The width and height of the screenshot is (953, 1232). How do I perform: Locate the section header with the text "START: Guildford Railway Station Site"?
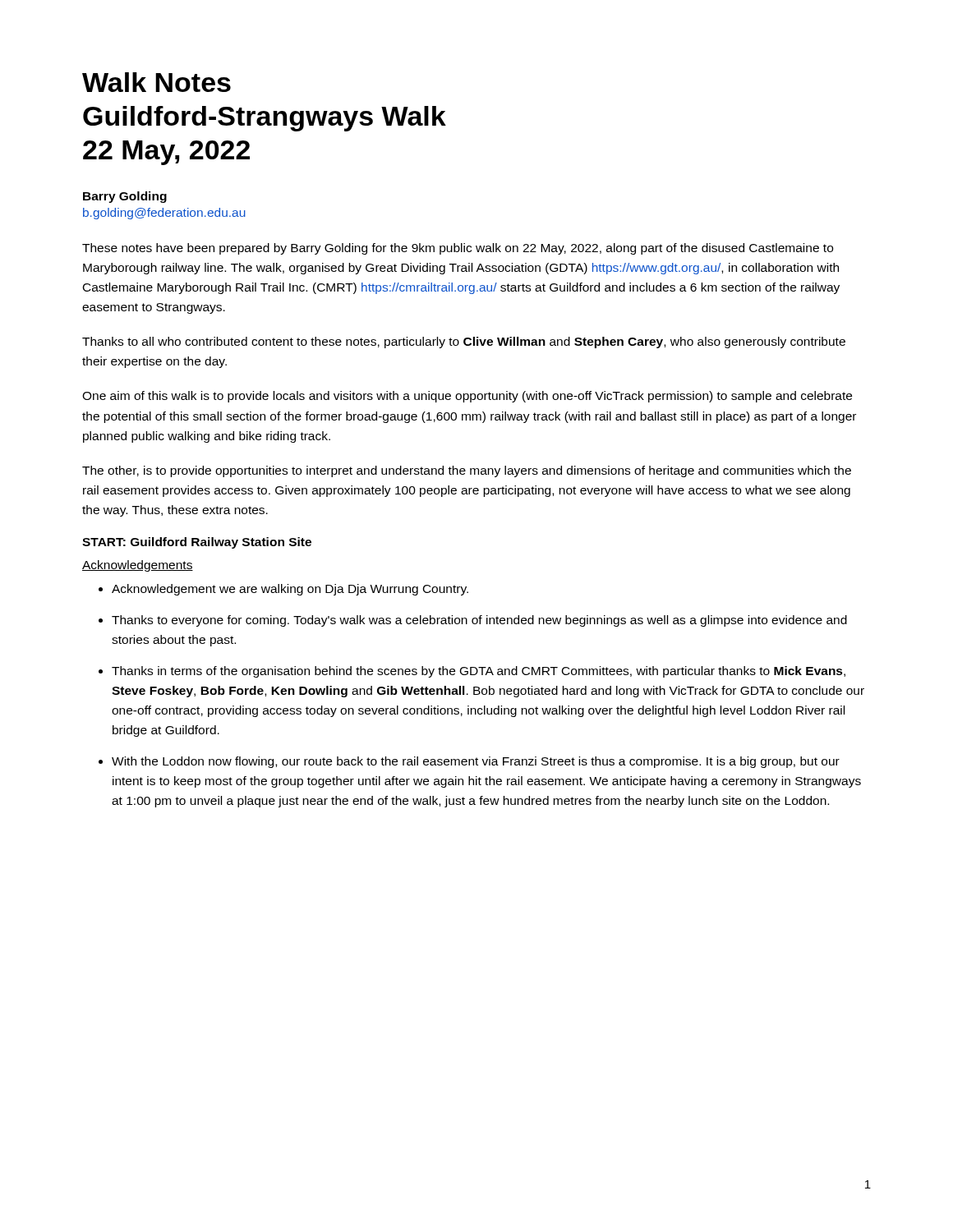(x=197, y=541)
